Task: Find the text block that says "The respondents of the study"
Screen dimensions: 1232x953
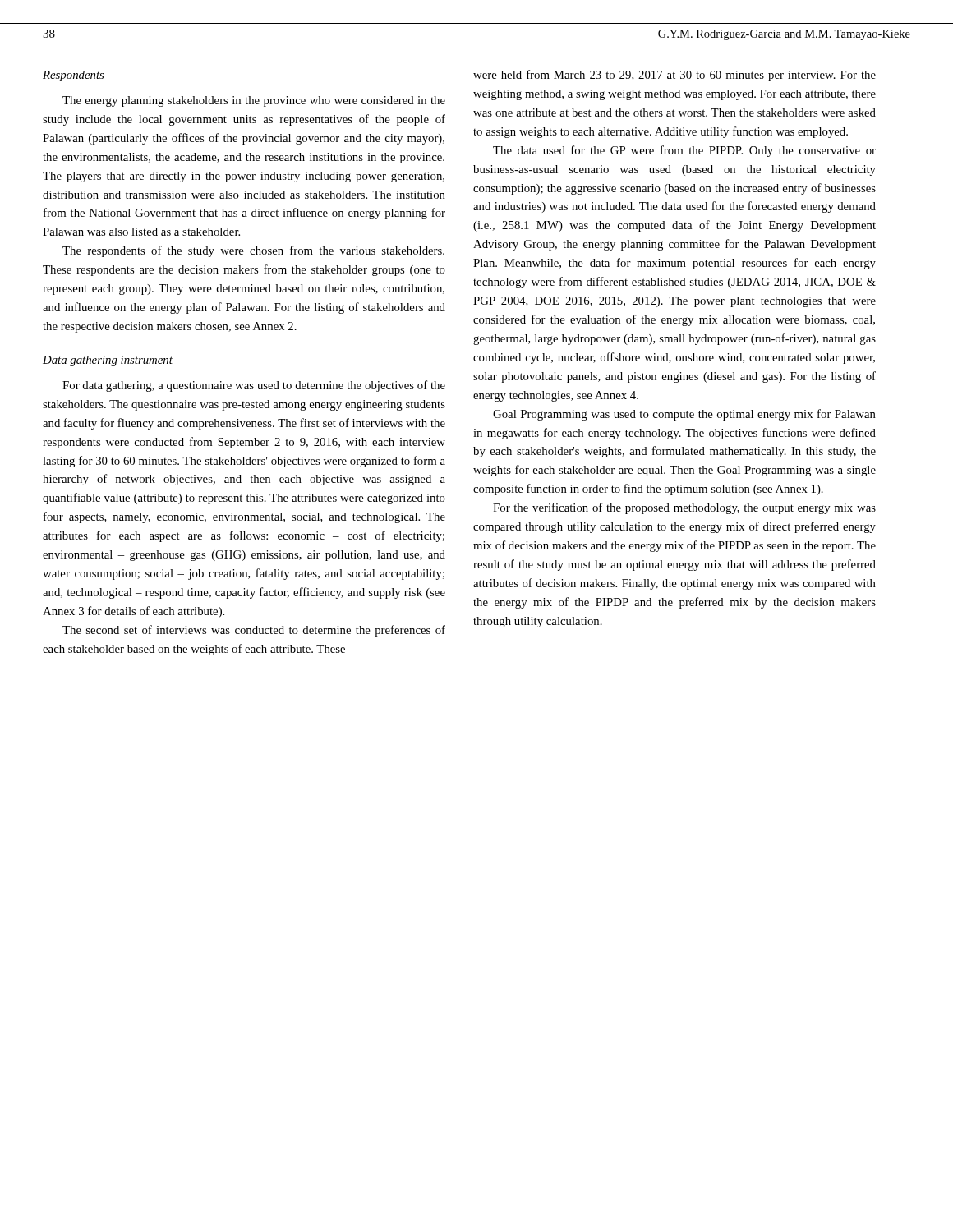Action: [244, 289]
